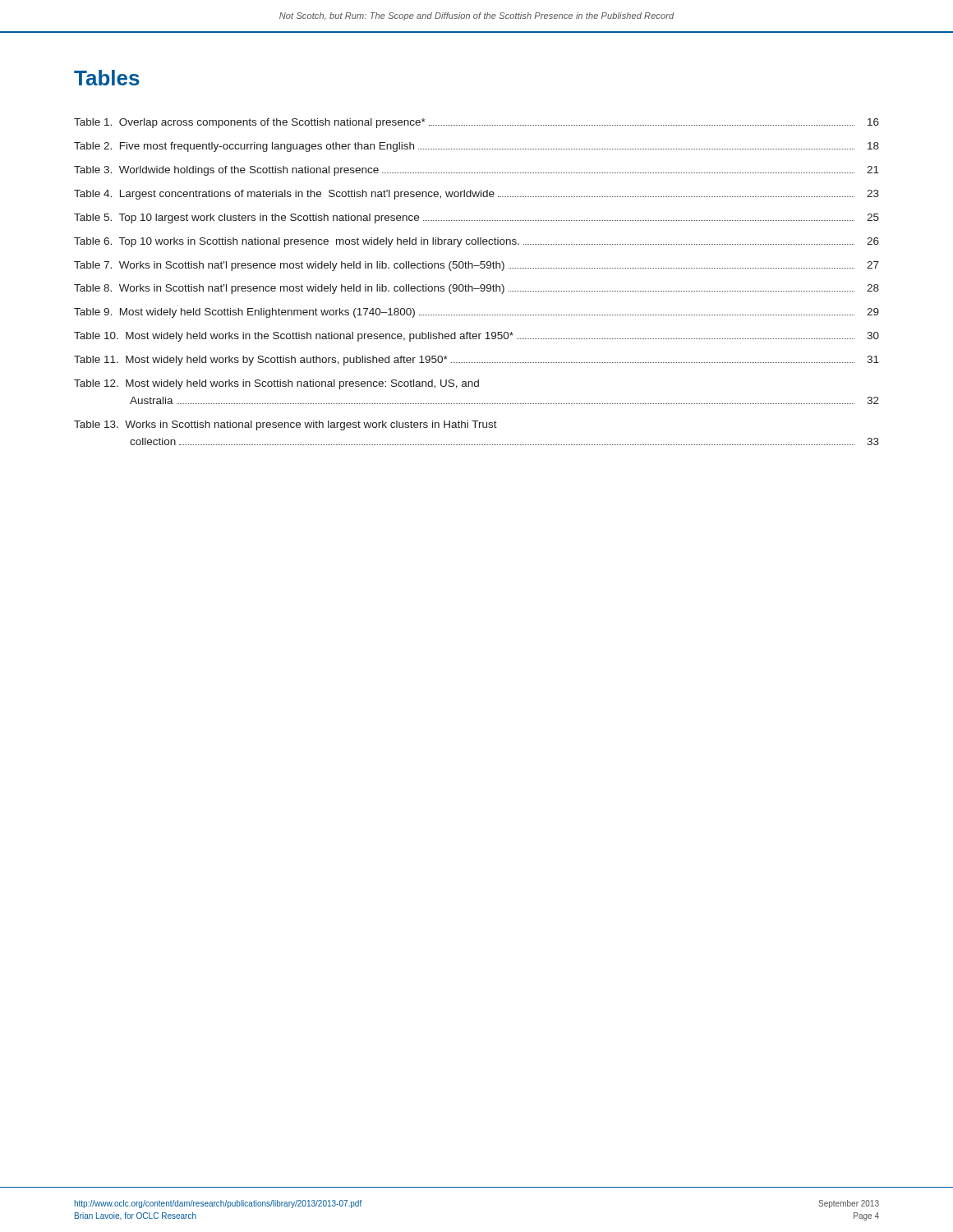The height and width of the screenshot is (1232, 953).
Task: Point to the block beginning "Table 11. Most widely held works by Scottish"
Action: click(476, 360)
